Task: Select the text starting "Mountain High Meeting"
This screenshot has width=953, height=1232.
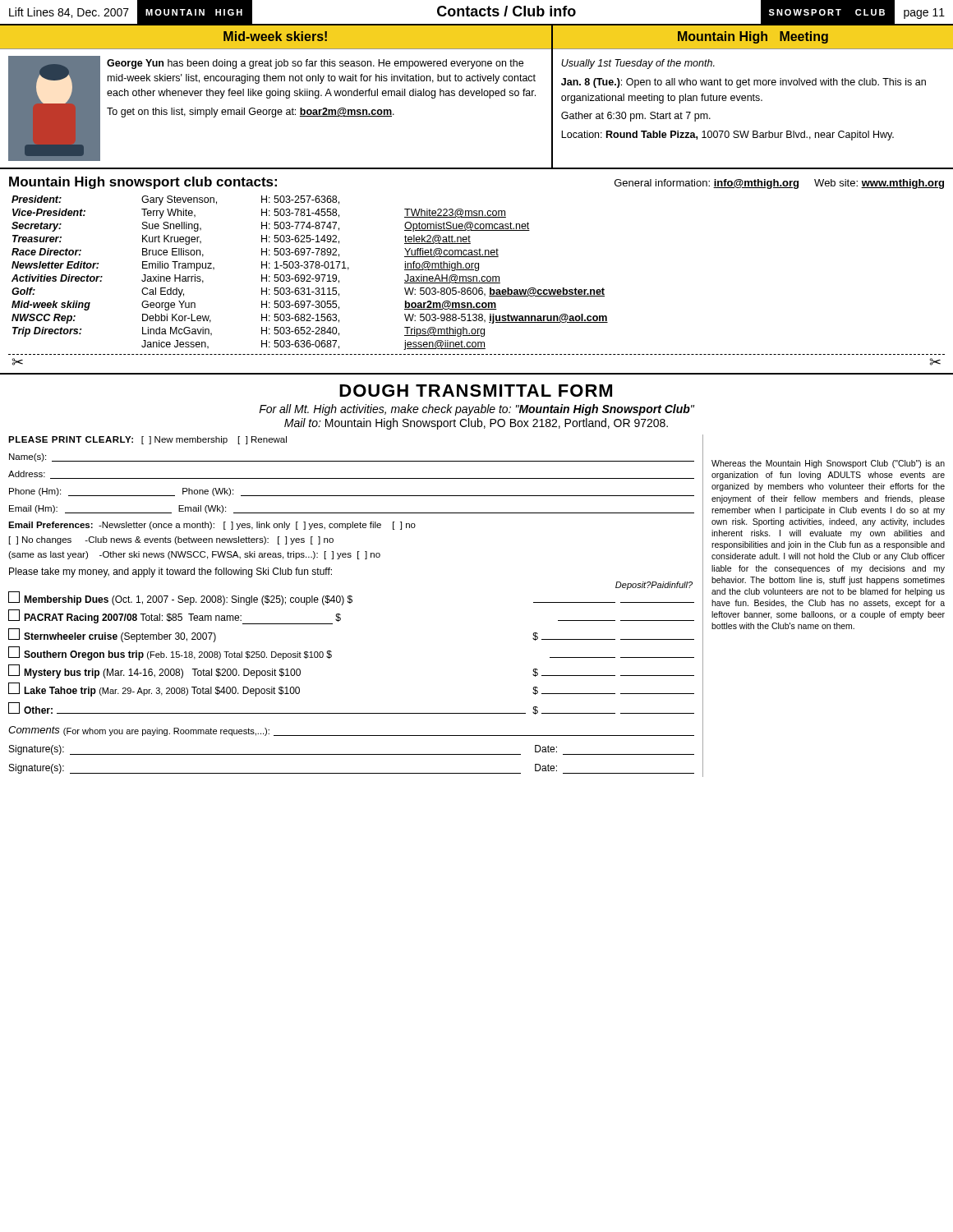Action: click(753, 37)
